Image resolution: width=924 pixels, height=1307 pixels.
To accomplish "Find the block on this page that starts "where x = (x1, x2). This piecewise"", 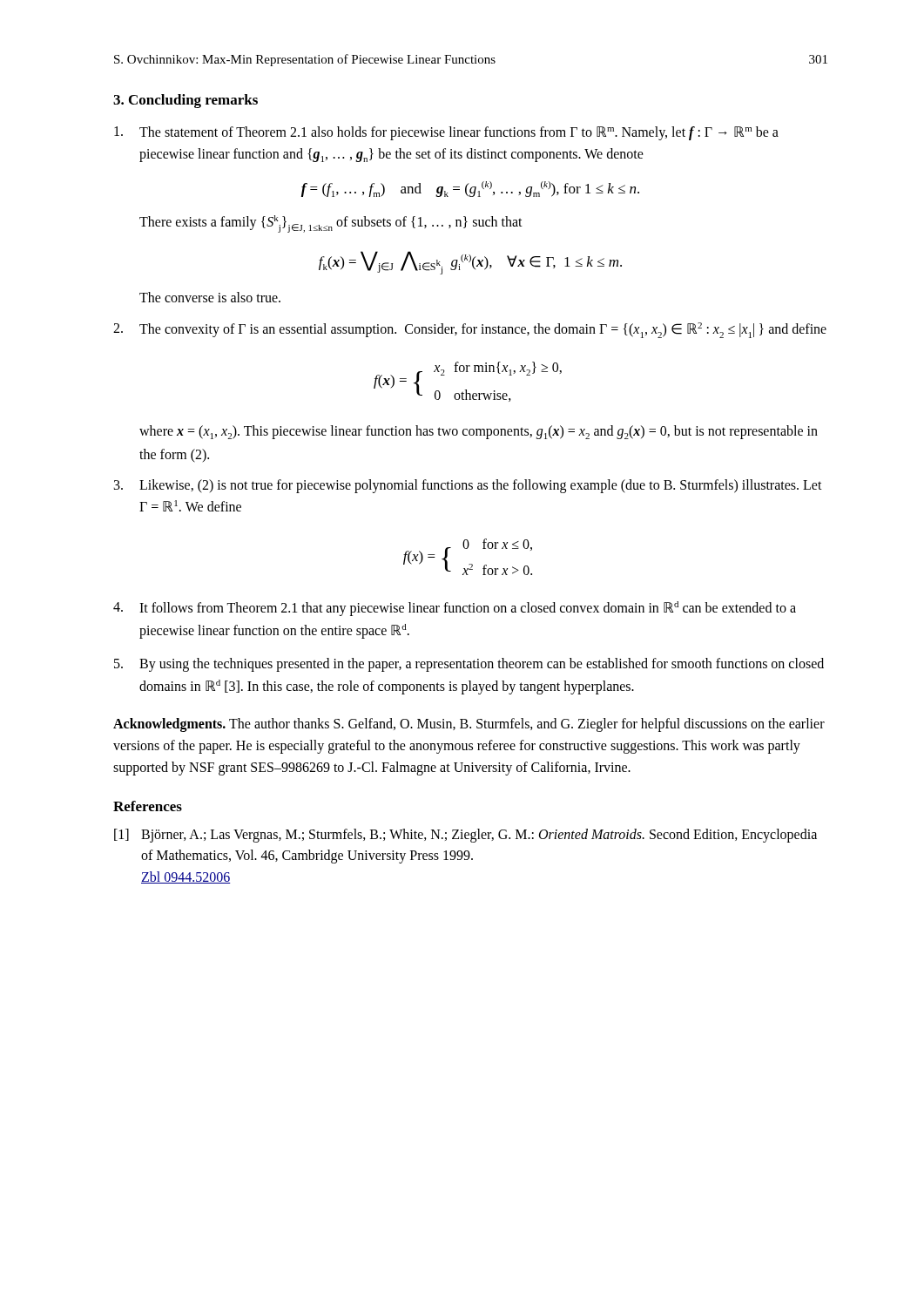I will (479, 443).
